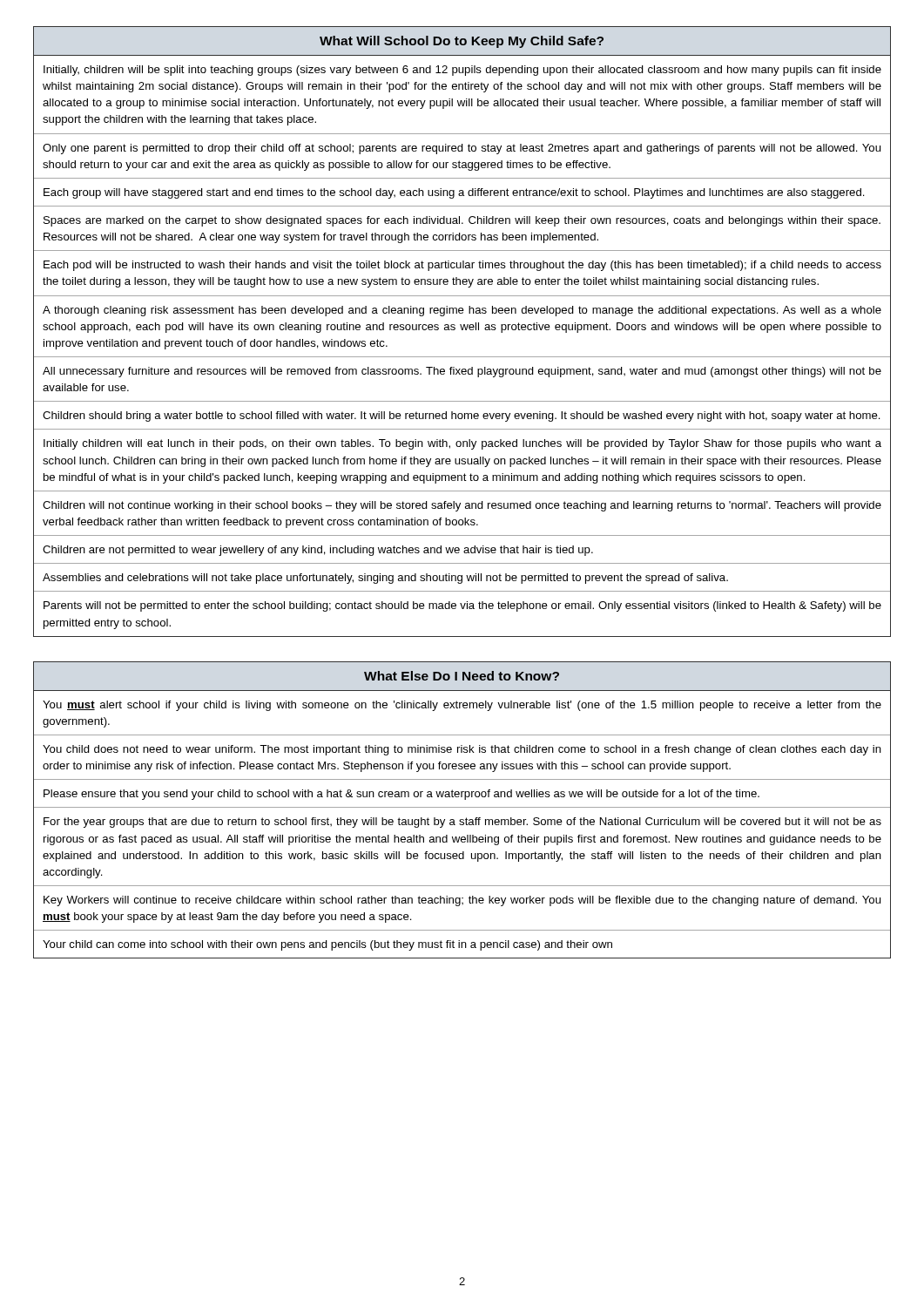Select the passage starting "Your child can come into"

tap(328, 944)
